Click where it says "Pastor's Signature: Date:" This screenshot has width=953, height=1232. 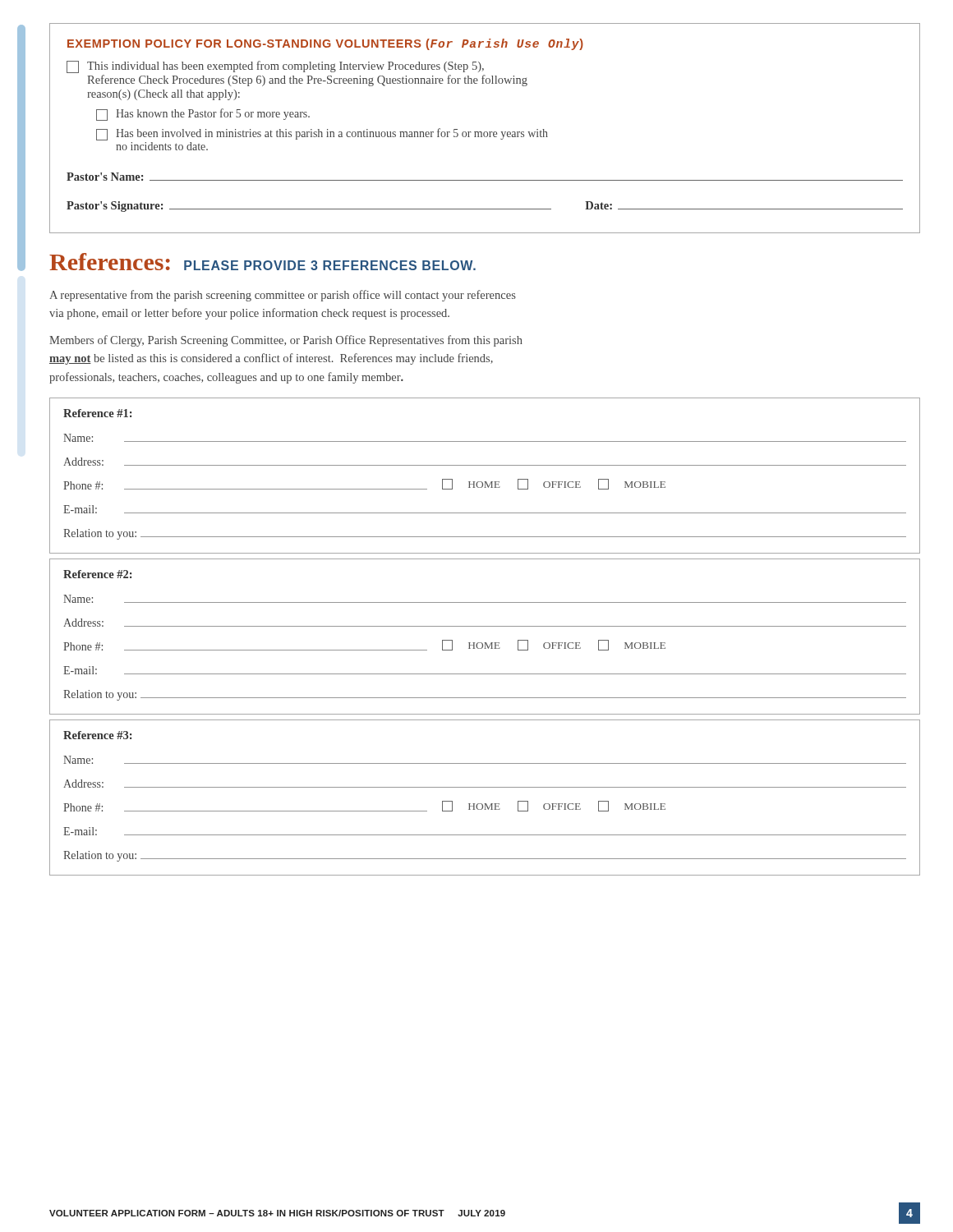(485, 203)
